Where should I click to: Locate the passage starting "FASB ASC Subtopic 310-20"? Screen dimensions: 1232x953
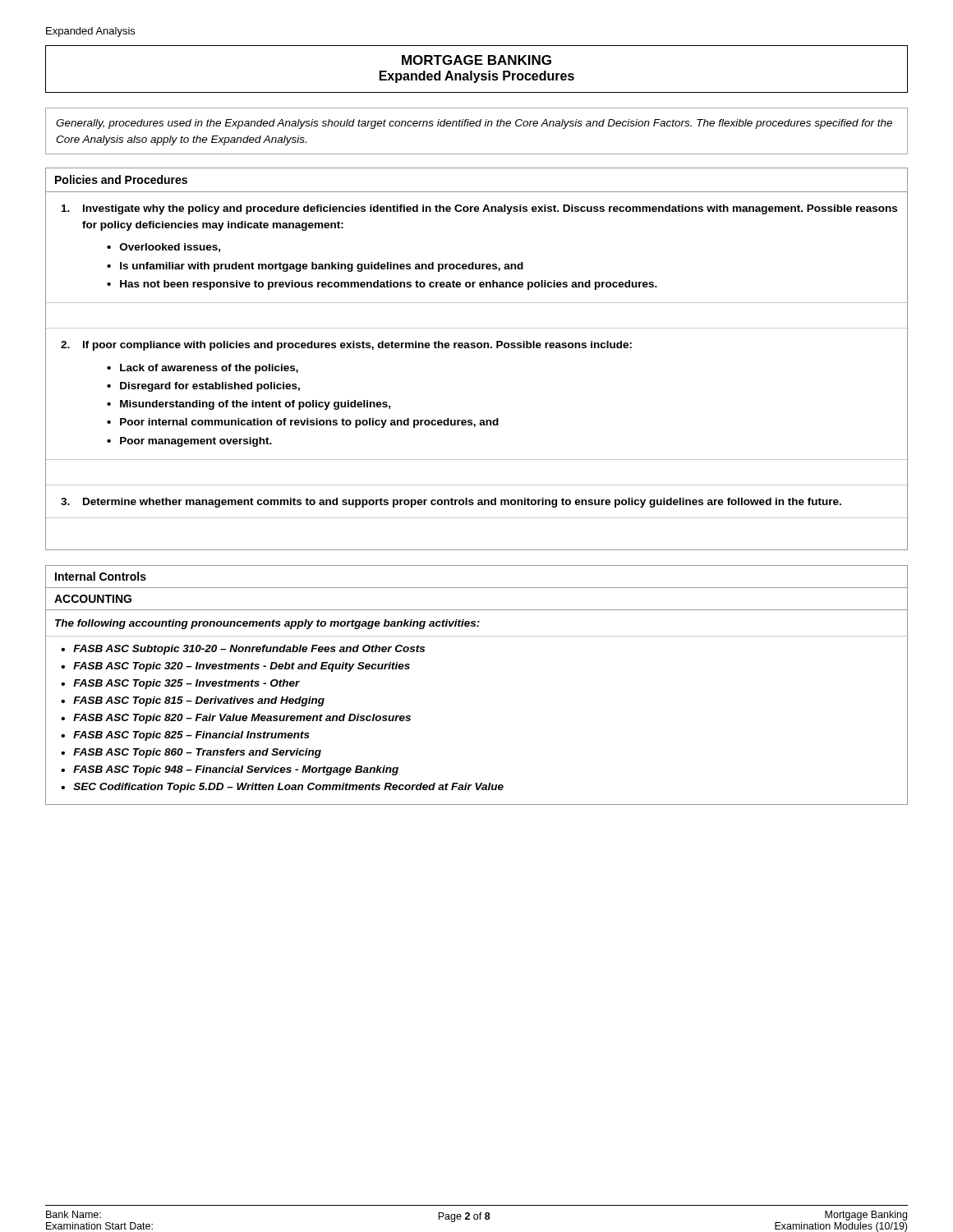pos(249,650)
